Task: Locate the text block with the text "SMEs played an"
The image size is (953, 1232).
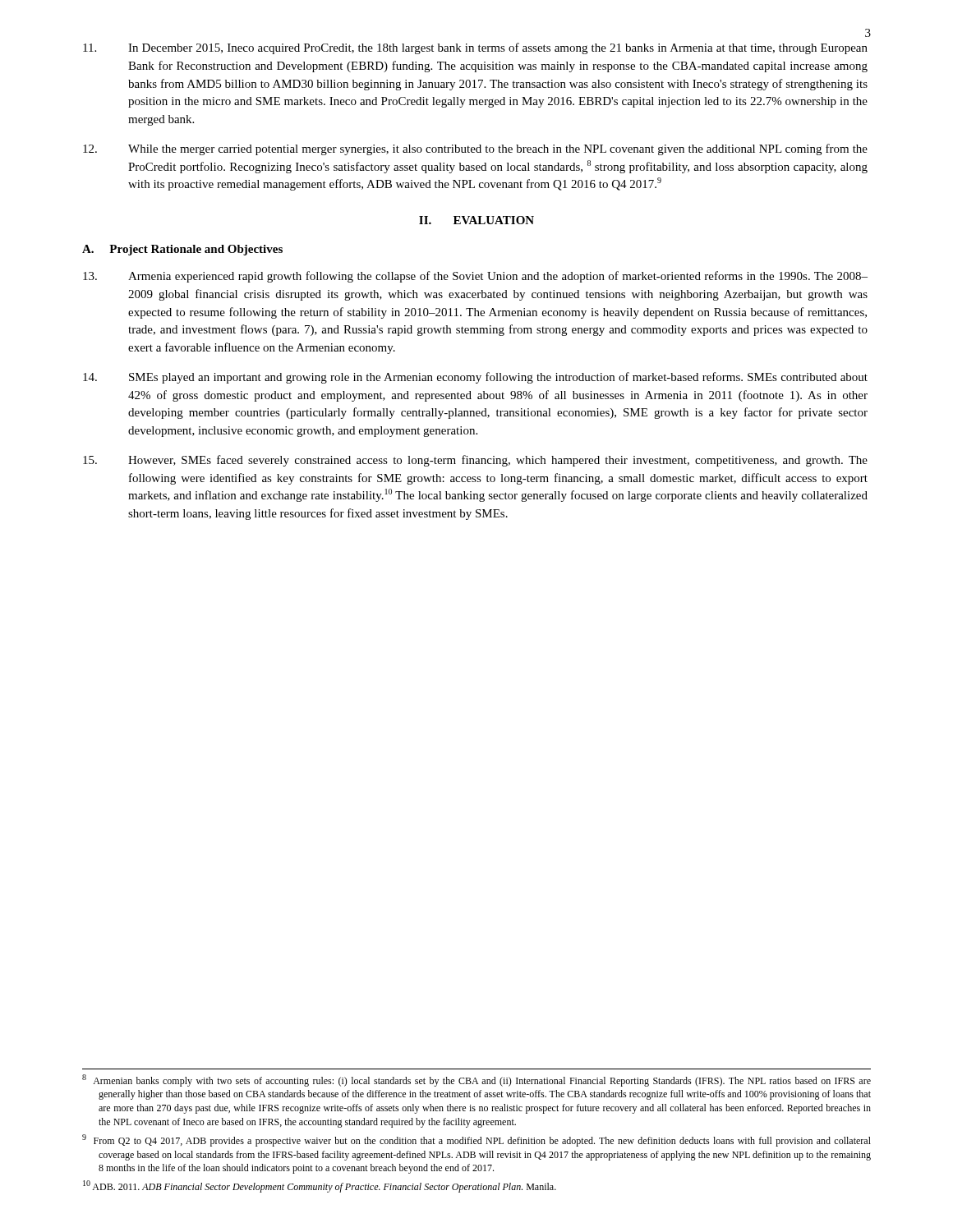Action: 476,404
